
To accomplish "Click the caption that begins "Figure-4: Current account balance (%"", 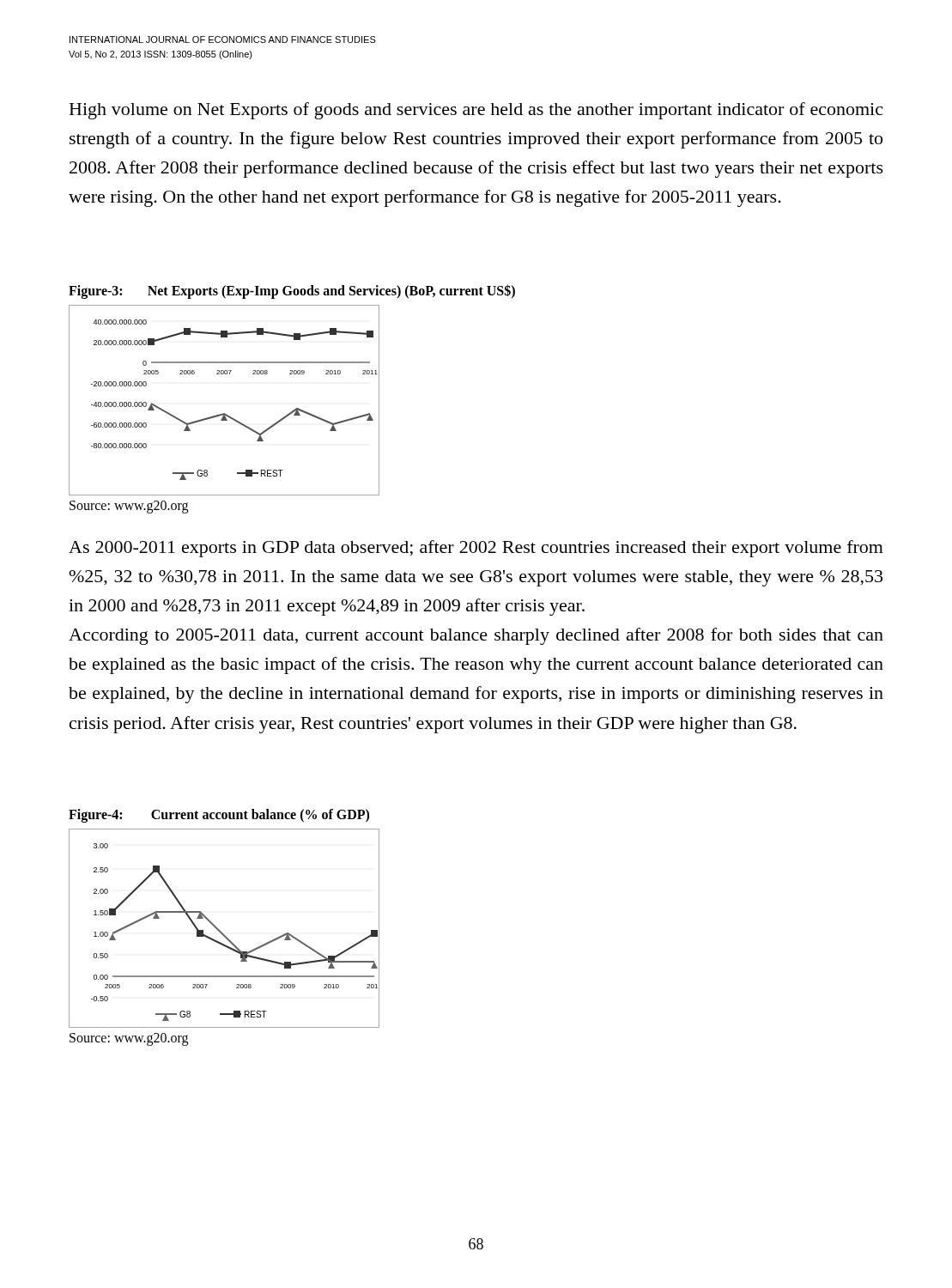I will (x=219, y=814).
